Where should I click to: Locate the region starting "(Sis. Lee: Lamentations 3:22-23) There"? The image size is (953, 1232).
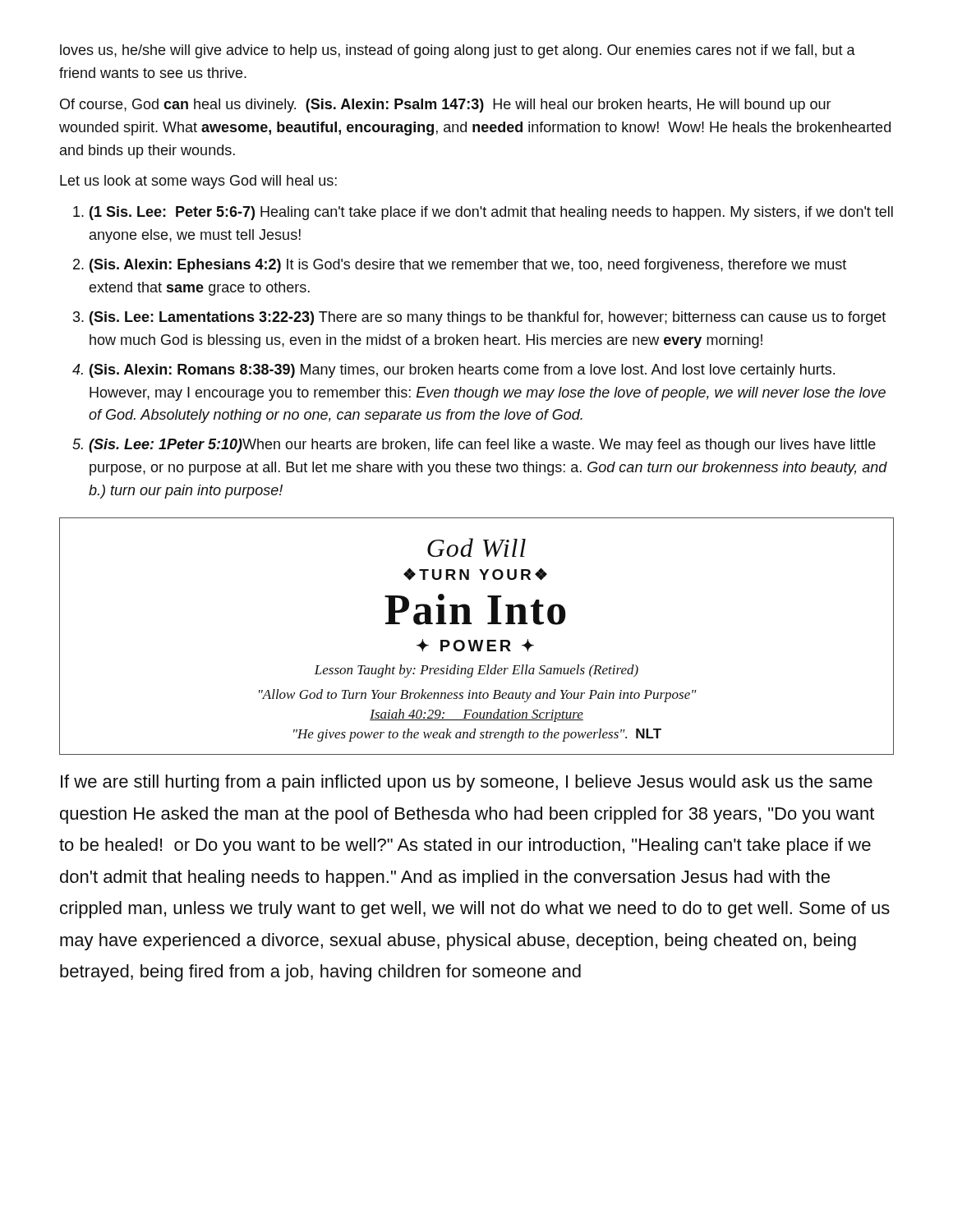pos(487,328)
